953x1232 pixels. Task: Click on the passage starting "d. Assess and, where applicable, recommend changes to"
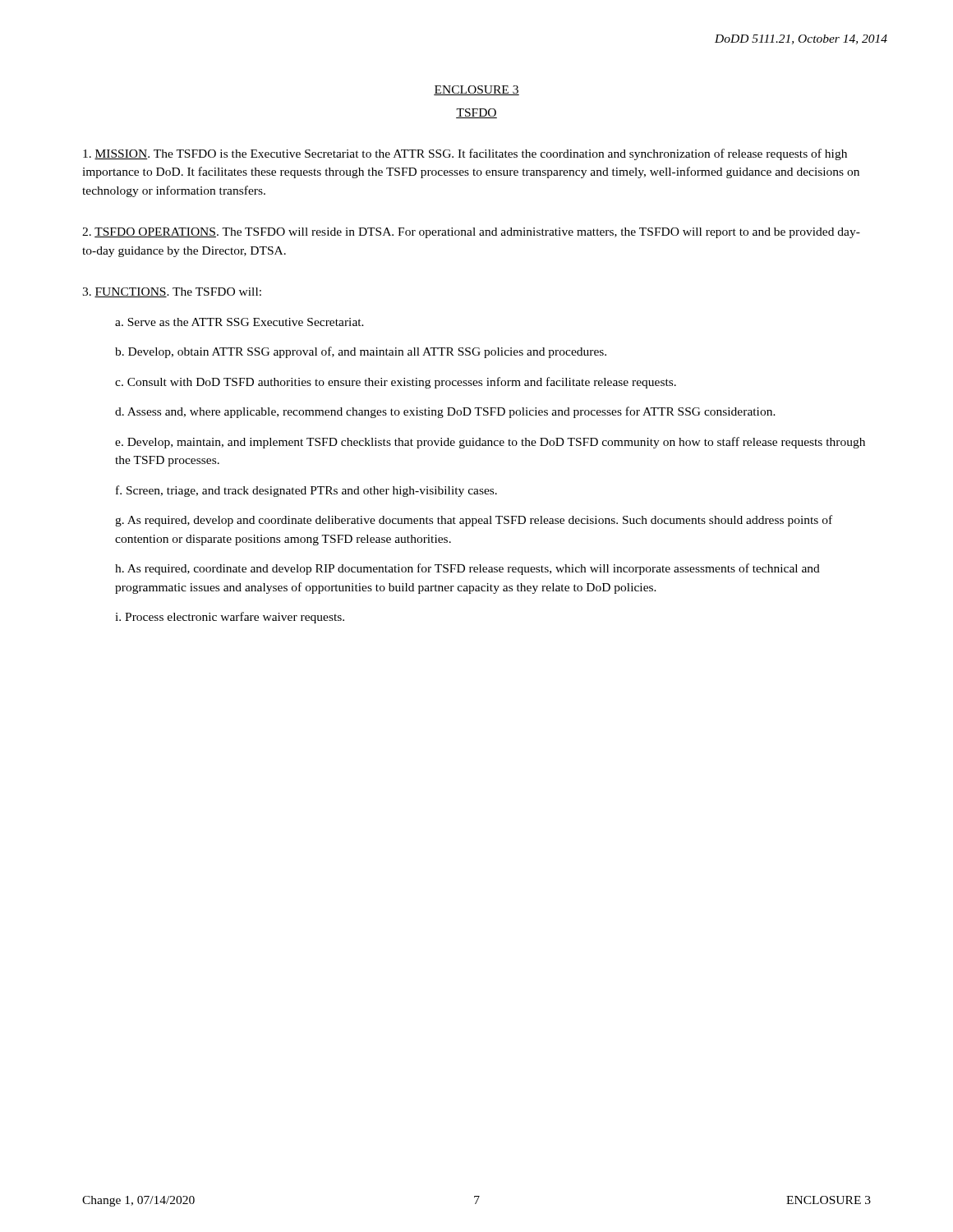[x=493, y=412]
